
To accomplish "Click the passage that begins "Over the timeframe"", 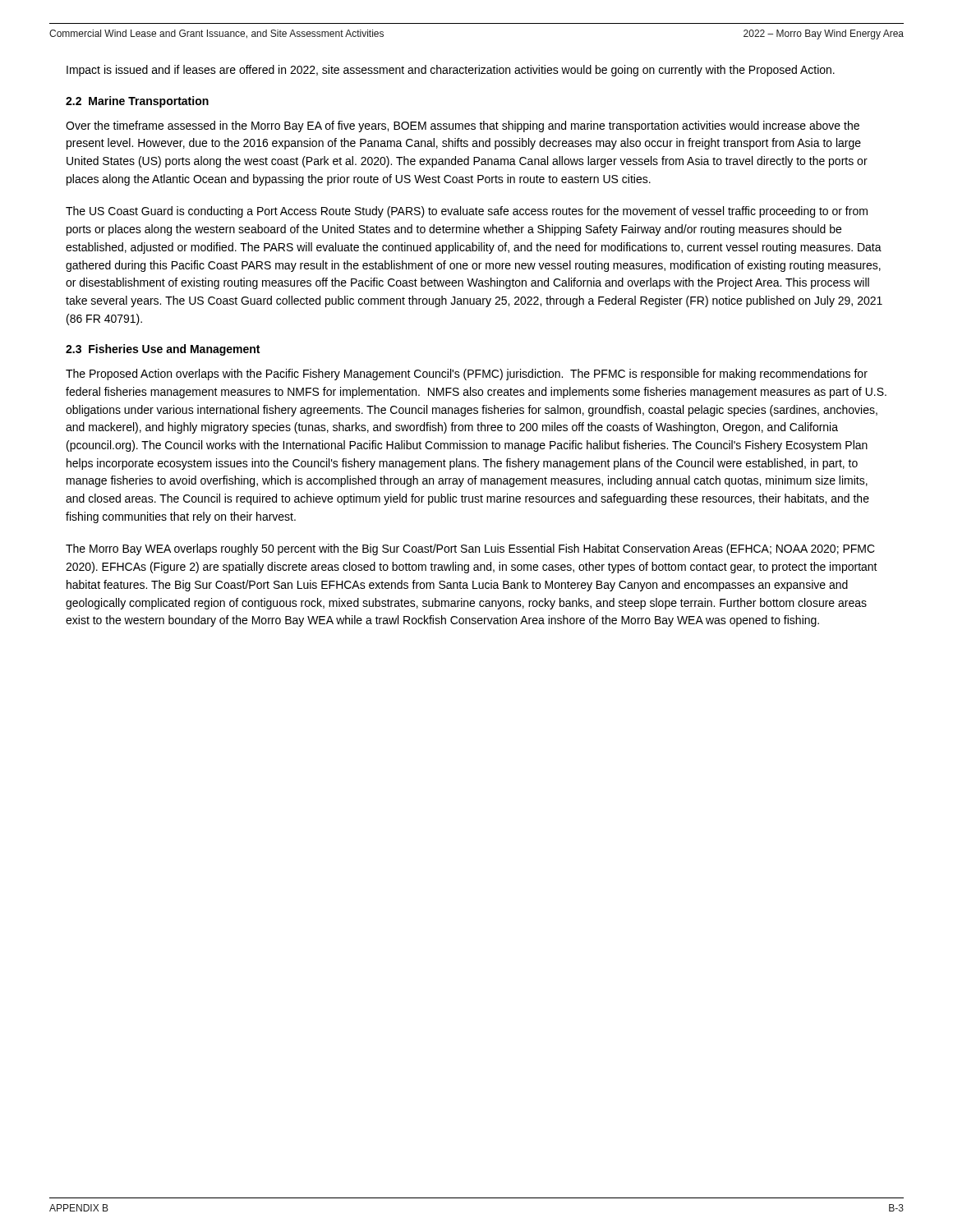I will [x=466, y=152].
